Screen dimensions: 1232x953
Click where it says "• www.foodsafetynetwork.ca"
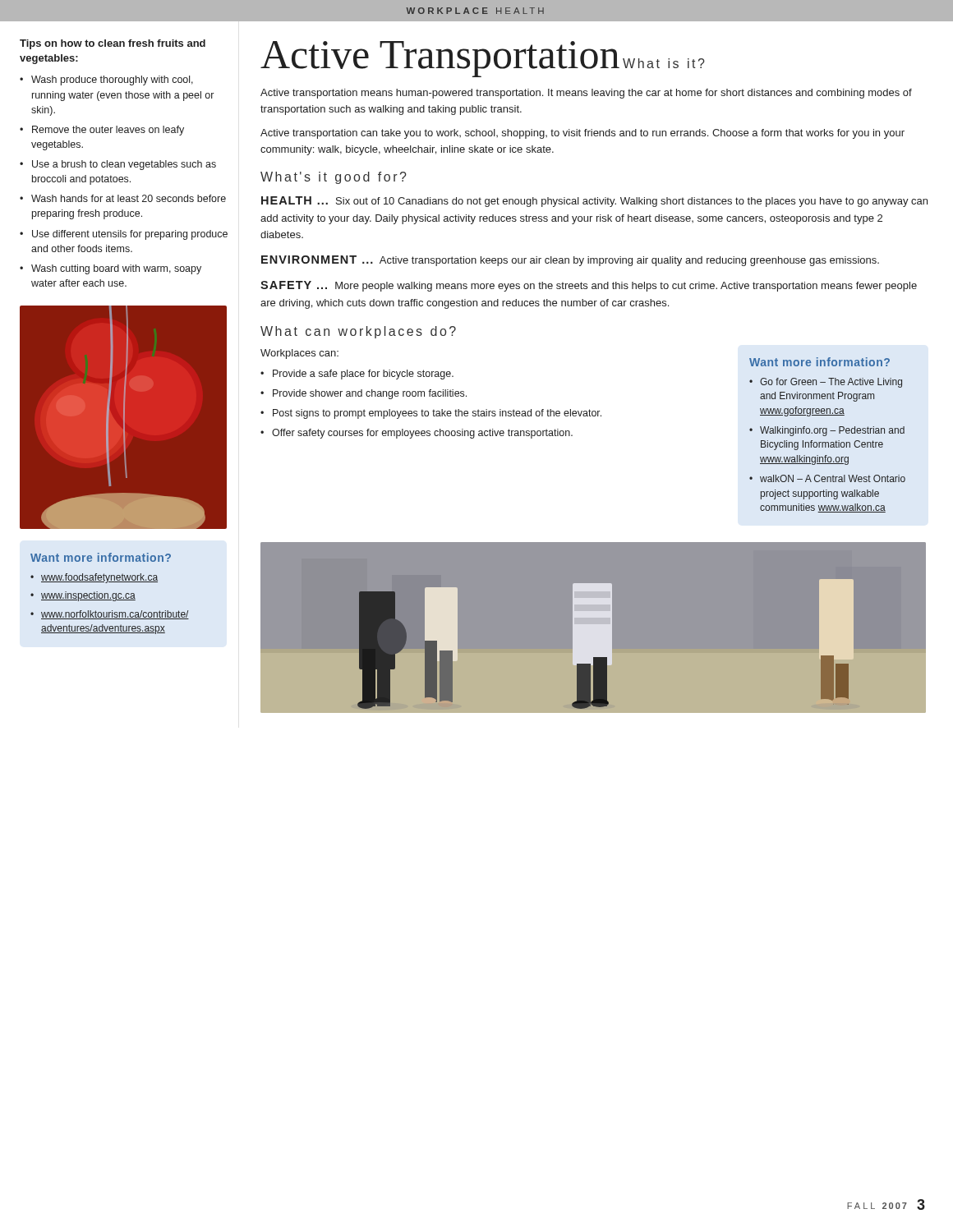pos(94,578)
